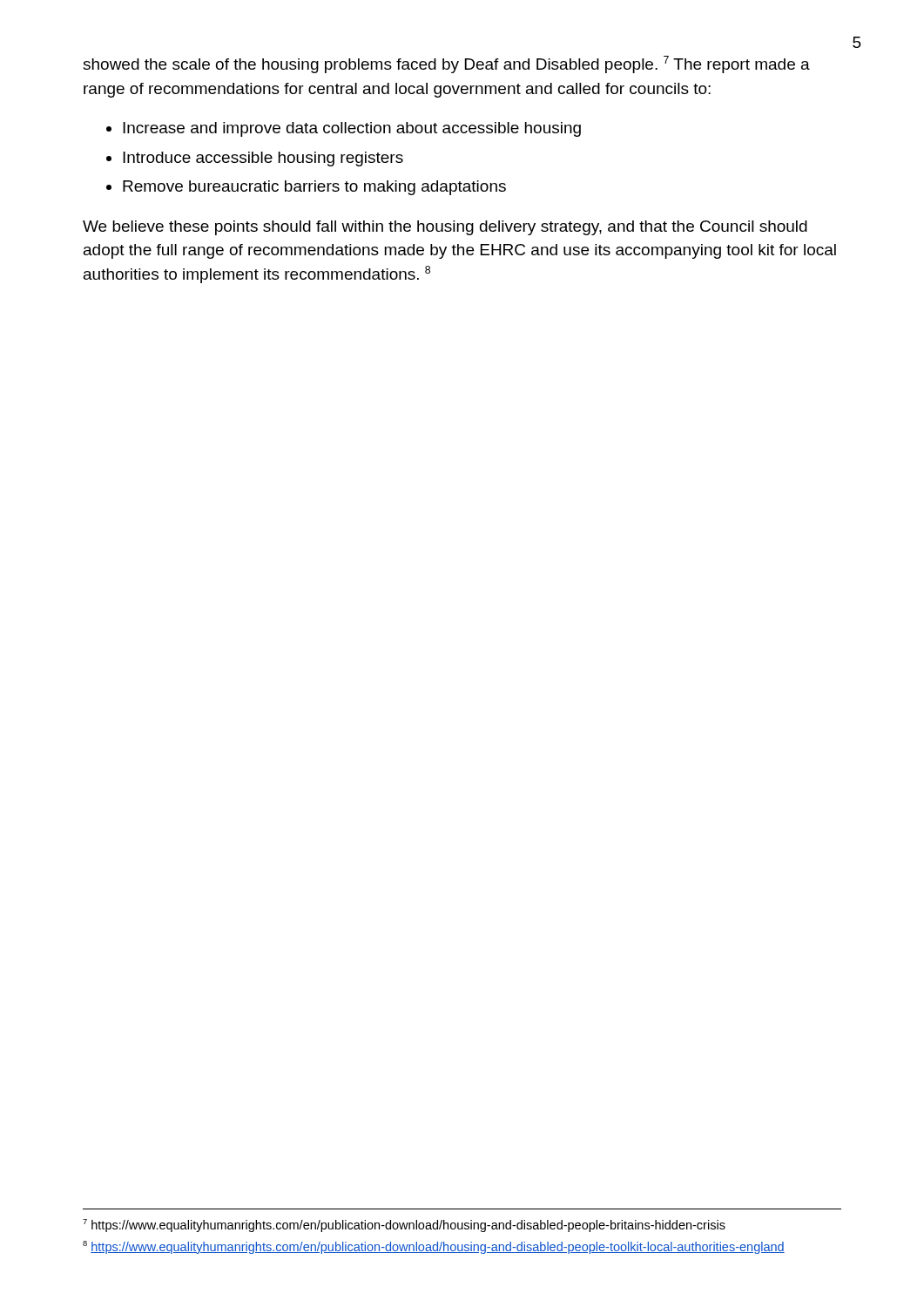Find the block on this page that starts "Remove bureaucratic barriers"
Image resolution: width=924 pixels, height=1307 pixels.
click(314, 186)
